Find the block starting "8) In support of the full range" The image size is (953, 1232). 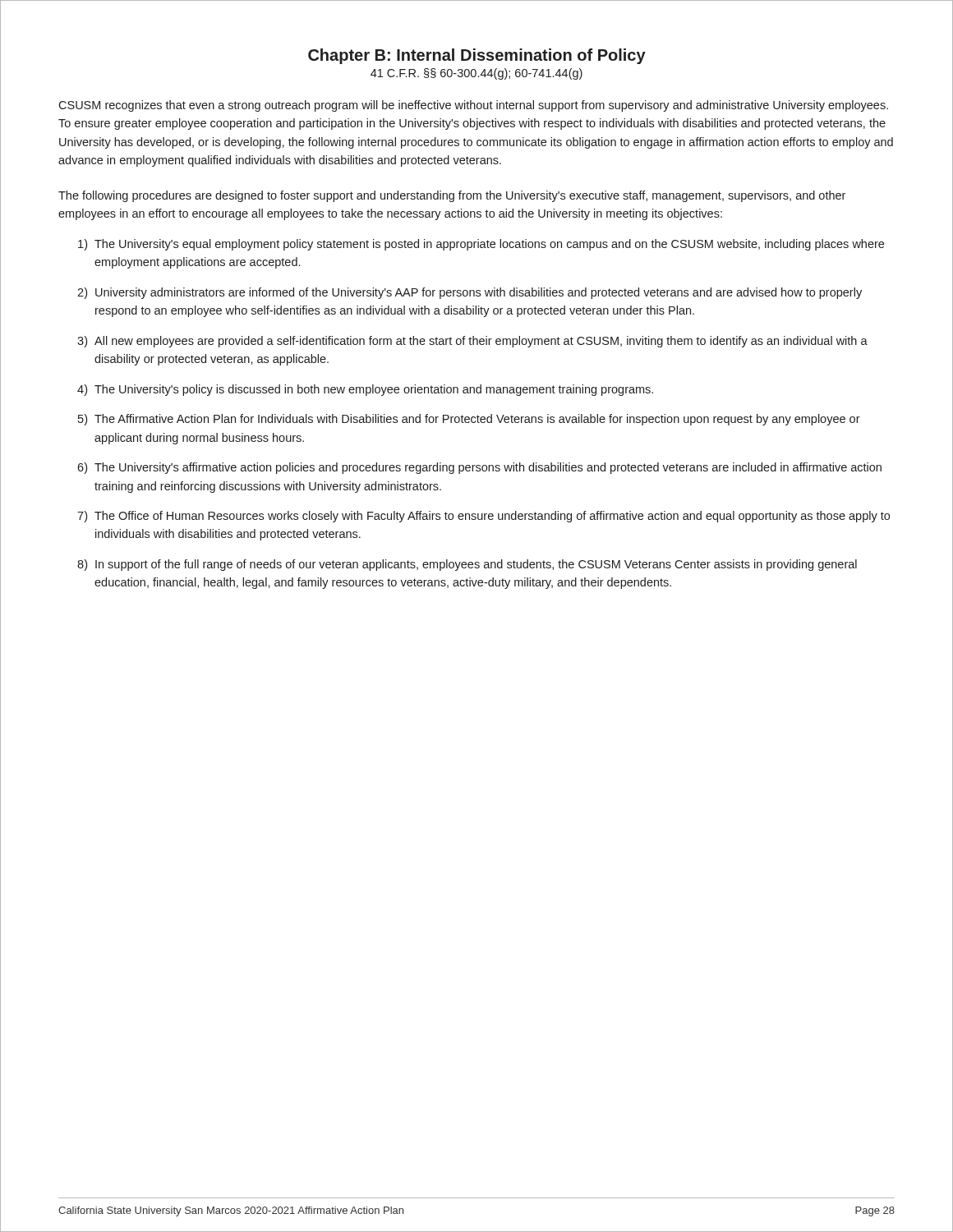click(x=476, y=574)
